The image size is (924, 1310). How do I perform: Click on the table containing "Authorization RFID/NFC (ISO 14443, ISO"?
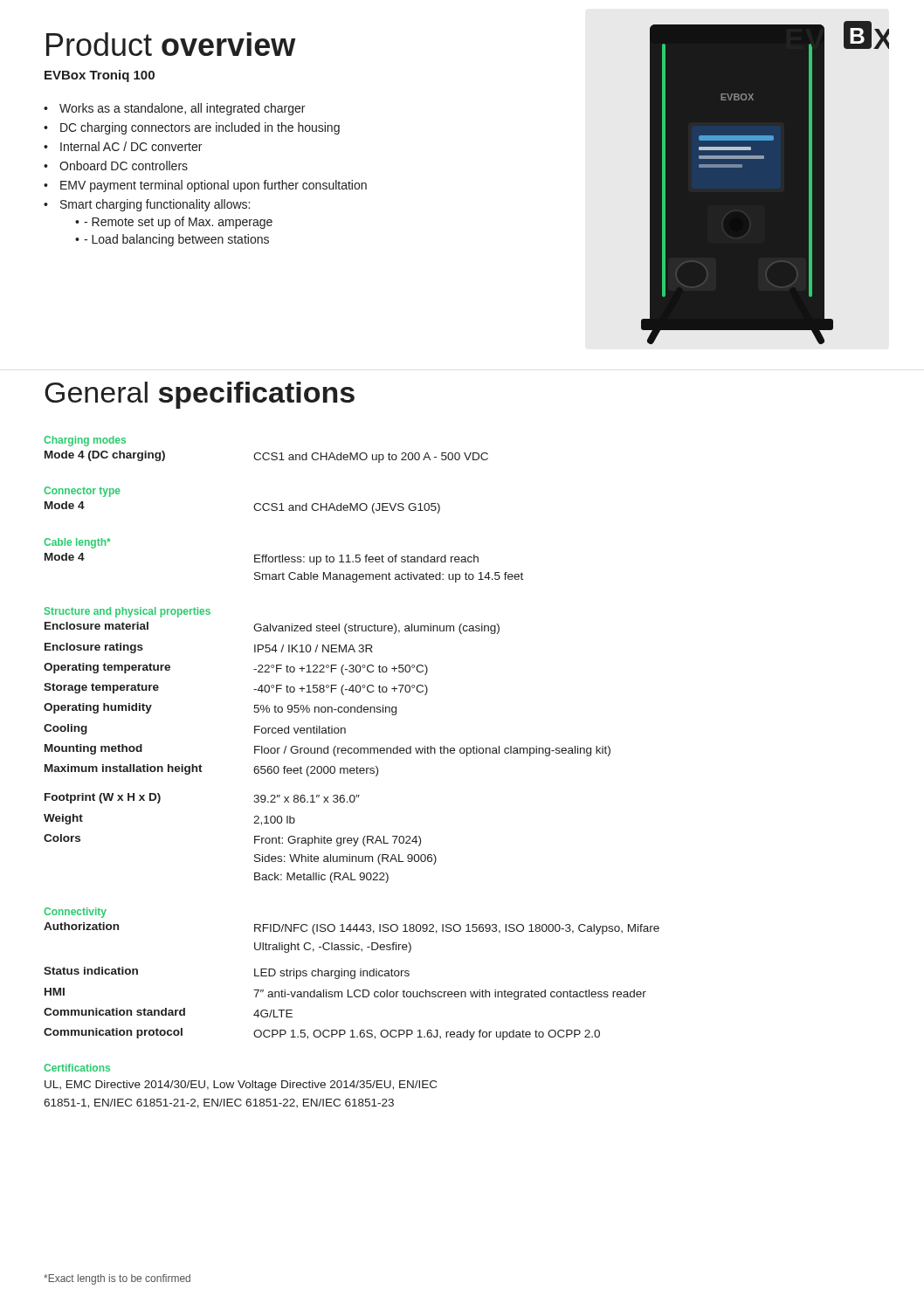click(463, 981)
